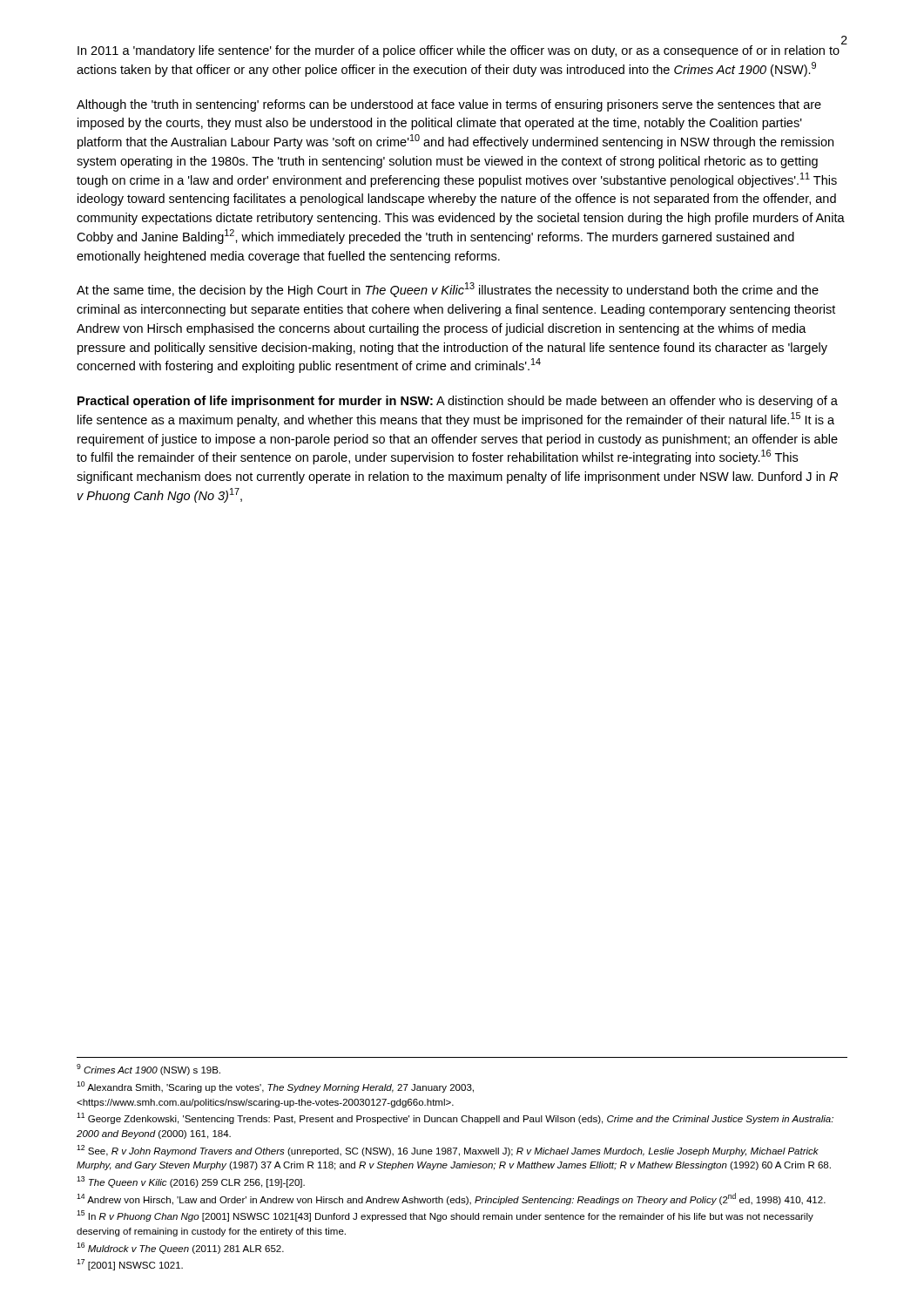
Task: Locate the passage starting "12 See, R v John Raymond Travers and"
Action: pos(454,1157)
